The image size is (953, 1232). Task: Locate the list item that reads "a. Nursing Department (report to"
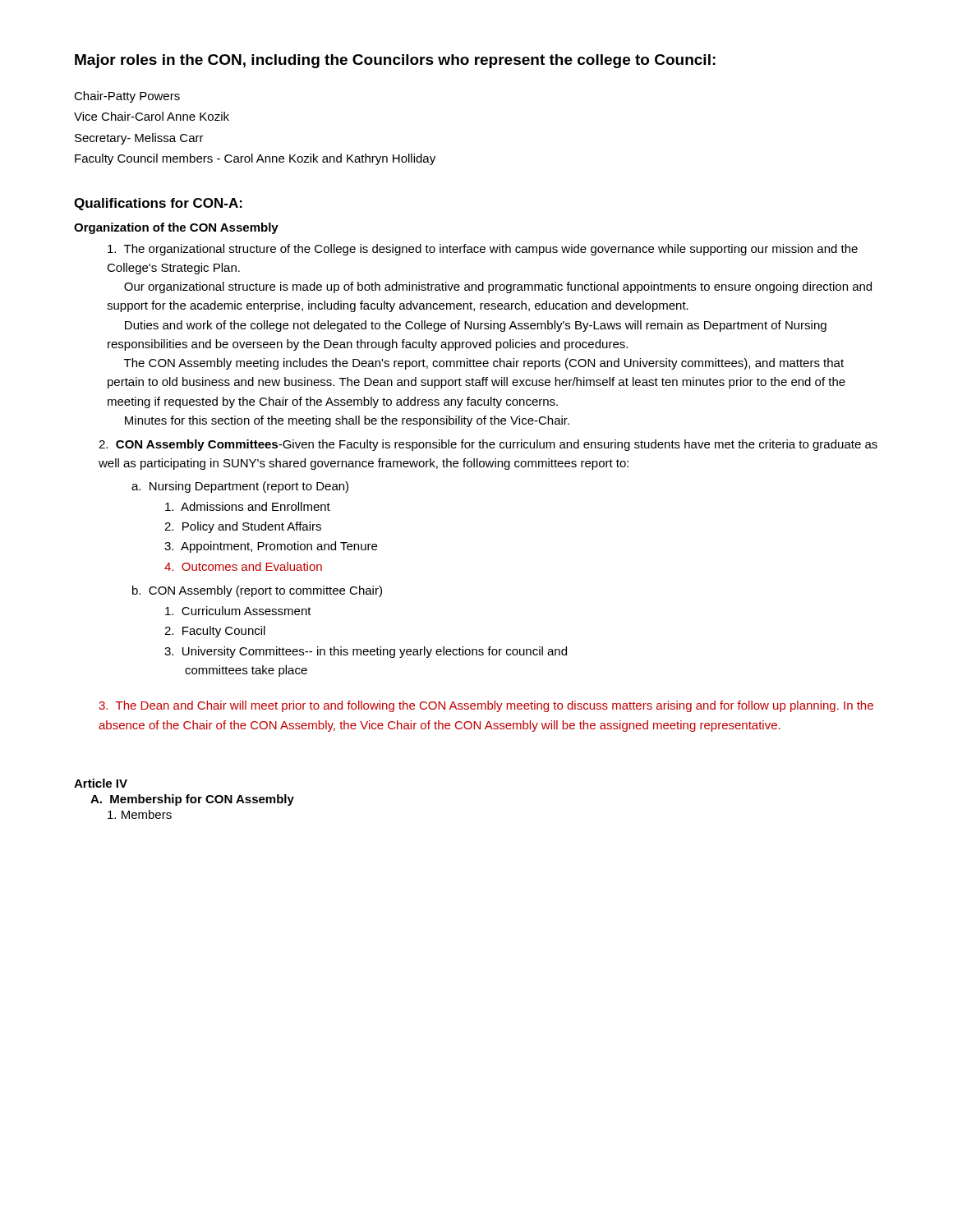pos(240,486)
